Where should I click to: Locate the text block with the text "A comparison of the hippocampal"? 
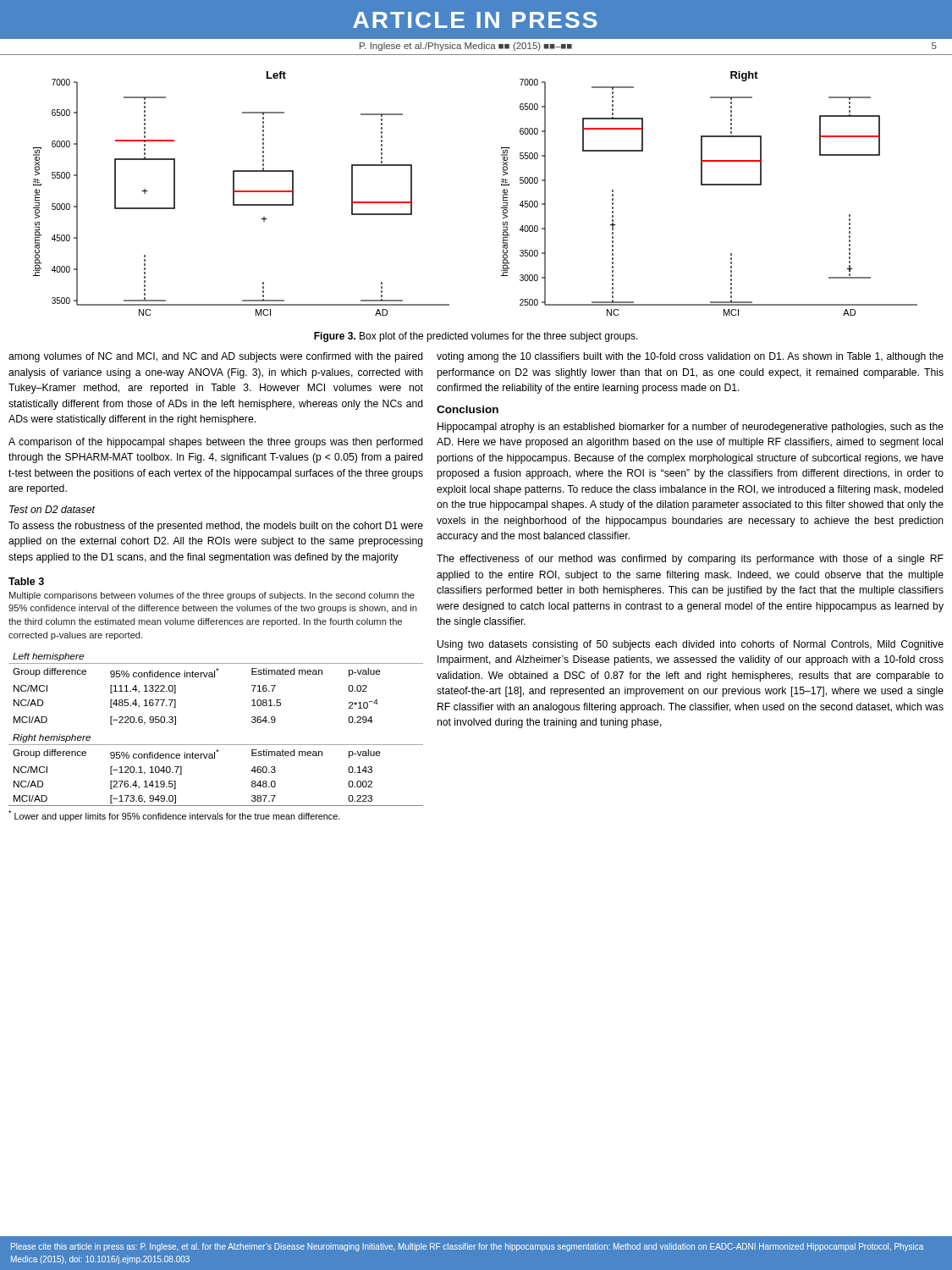pyautogui.click(x=216, y=465)
